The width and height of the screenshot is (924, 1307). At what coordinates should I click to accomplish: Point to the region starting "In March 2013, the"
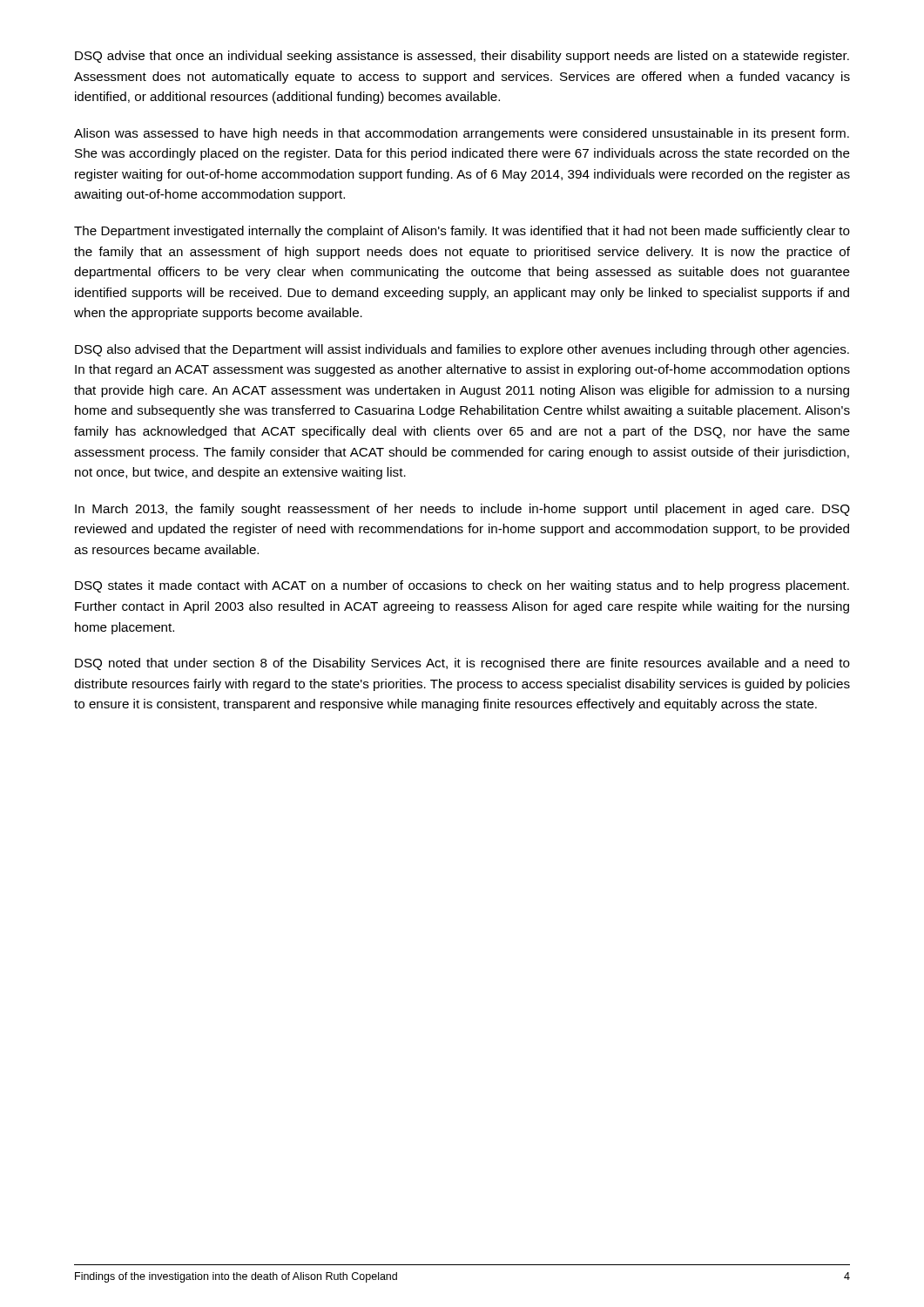462,529
